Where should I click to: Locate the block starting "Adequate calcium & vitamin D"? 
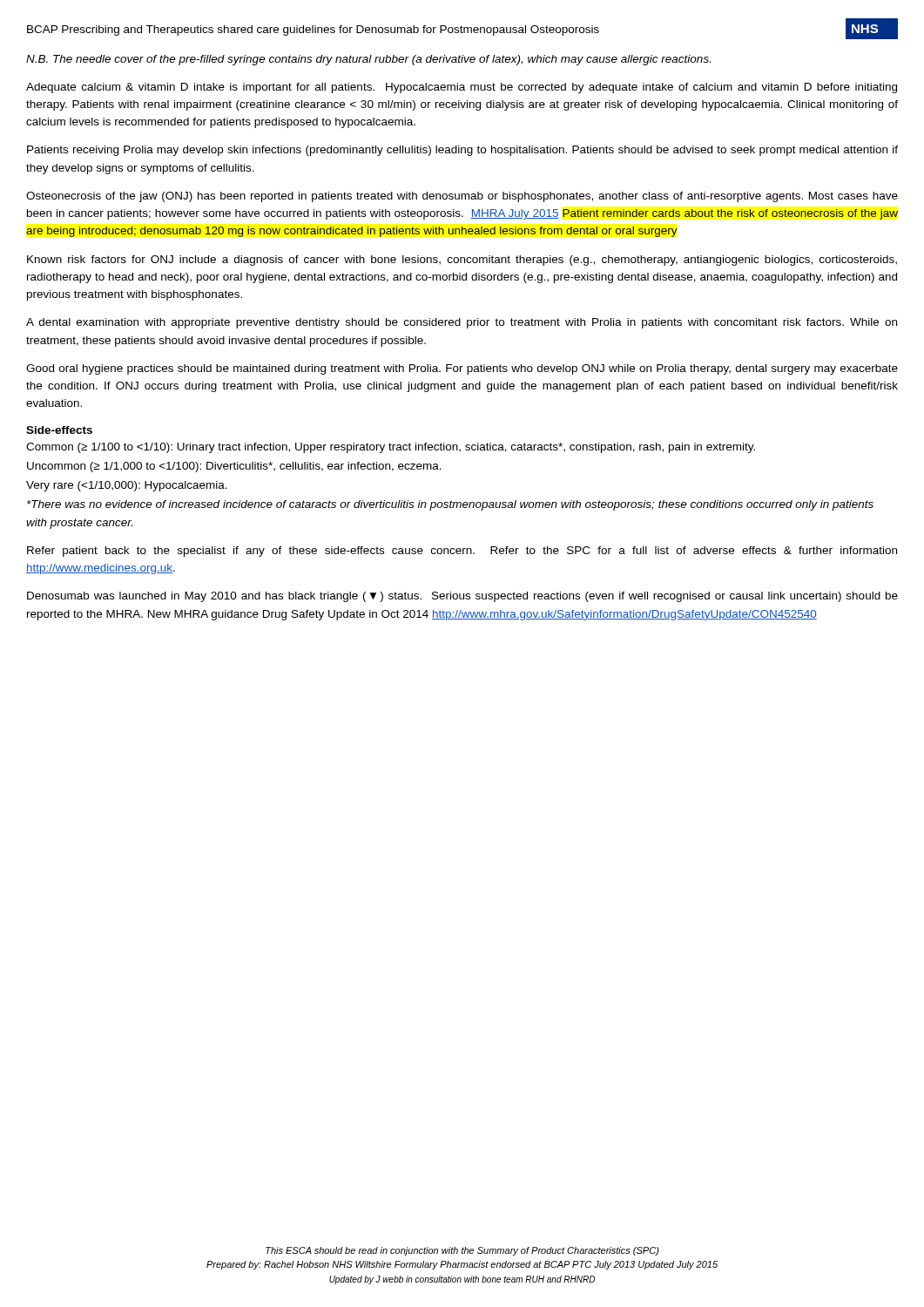click(462, 104)
